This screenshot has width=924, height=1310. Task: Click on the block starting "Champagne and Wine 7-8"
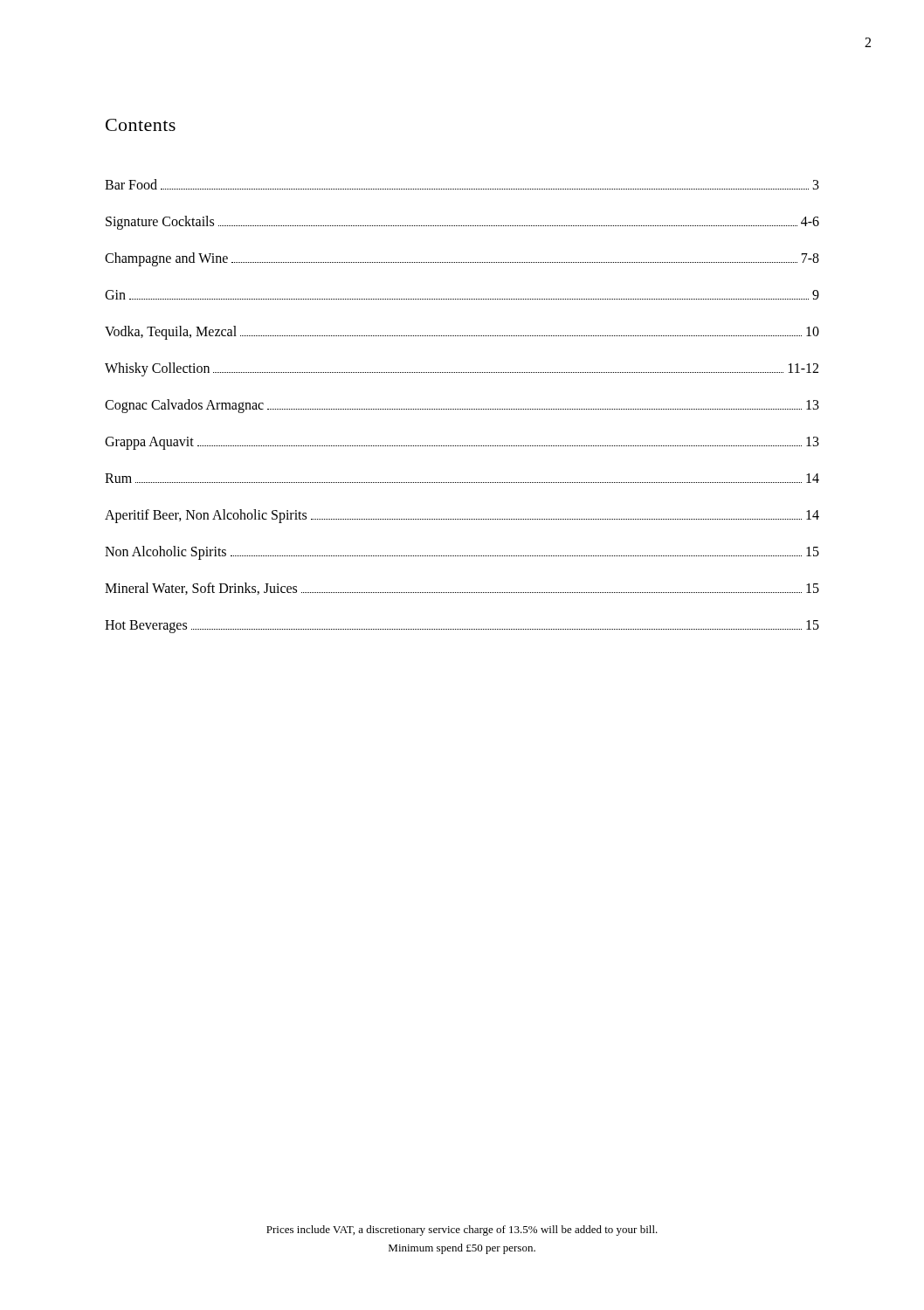[x=462, y=258]
